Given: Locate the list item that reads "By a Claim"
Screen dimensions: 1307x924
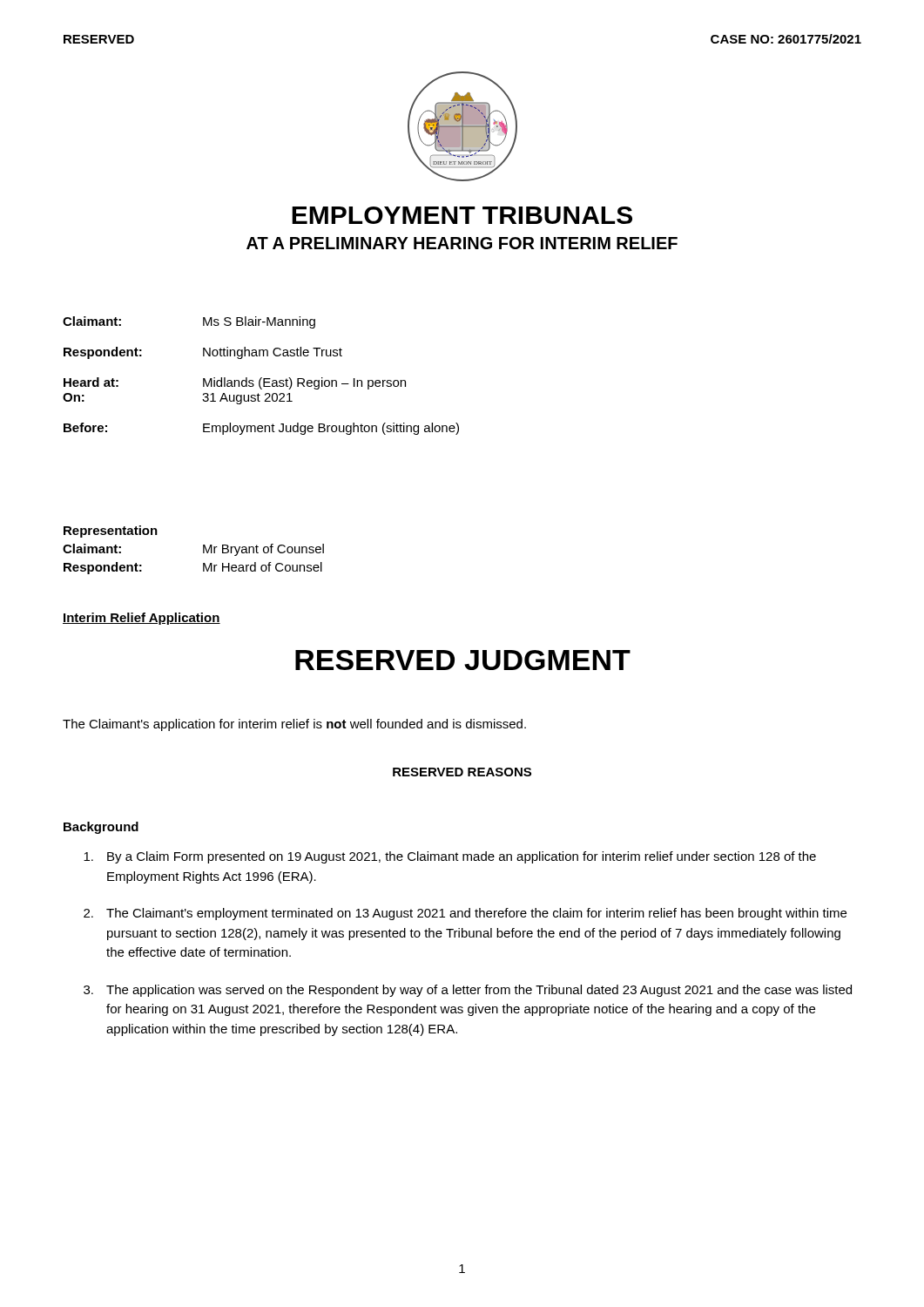Looking at the screenshot, I should [462, 867].
